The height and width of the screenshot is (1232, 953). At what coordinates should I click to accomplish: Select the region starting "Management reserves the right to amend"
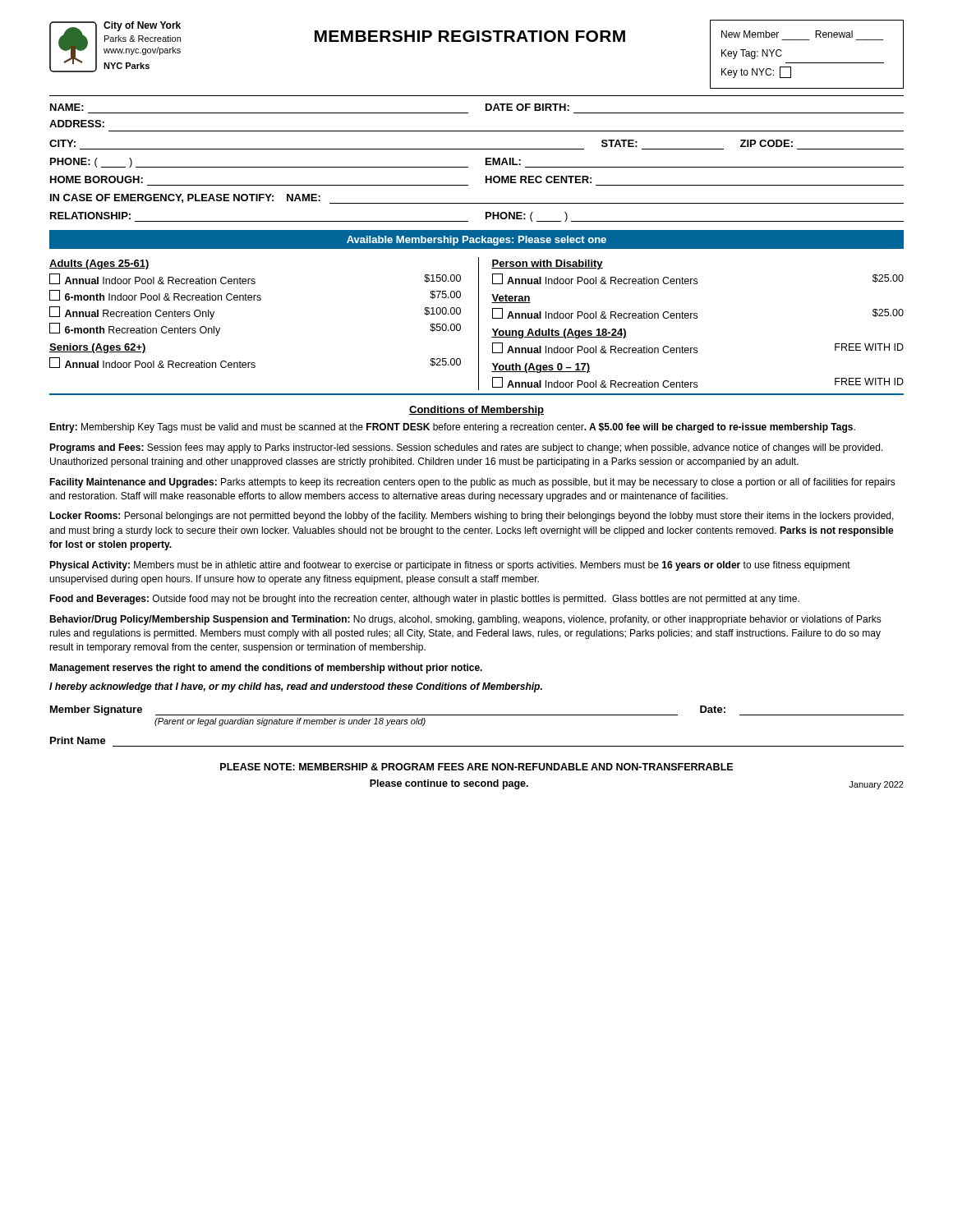pos(266,668)
